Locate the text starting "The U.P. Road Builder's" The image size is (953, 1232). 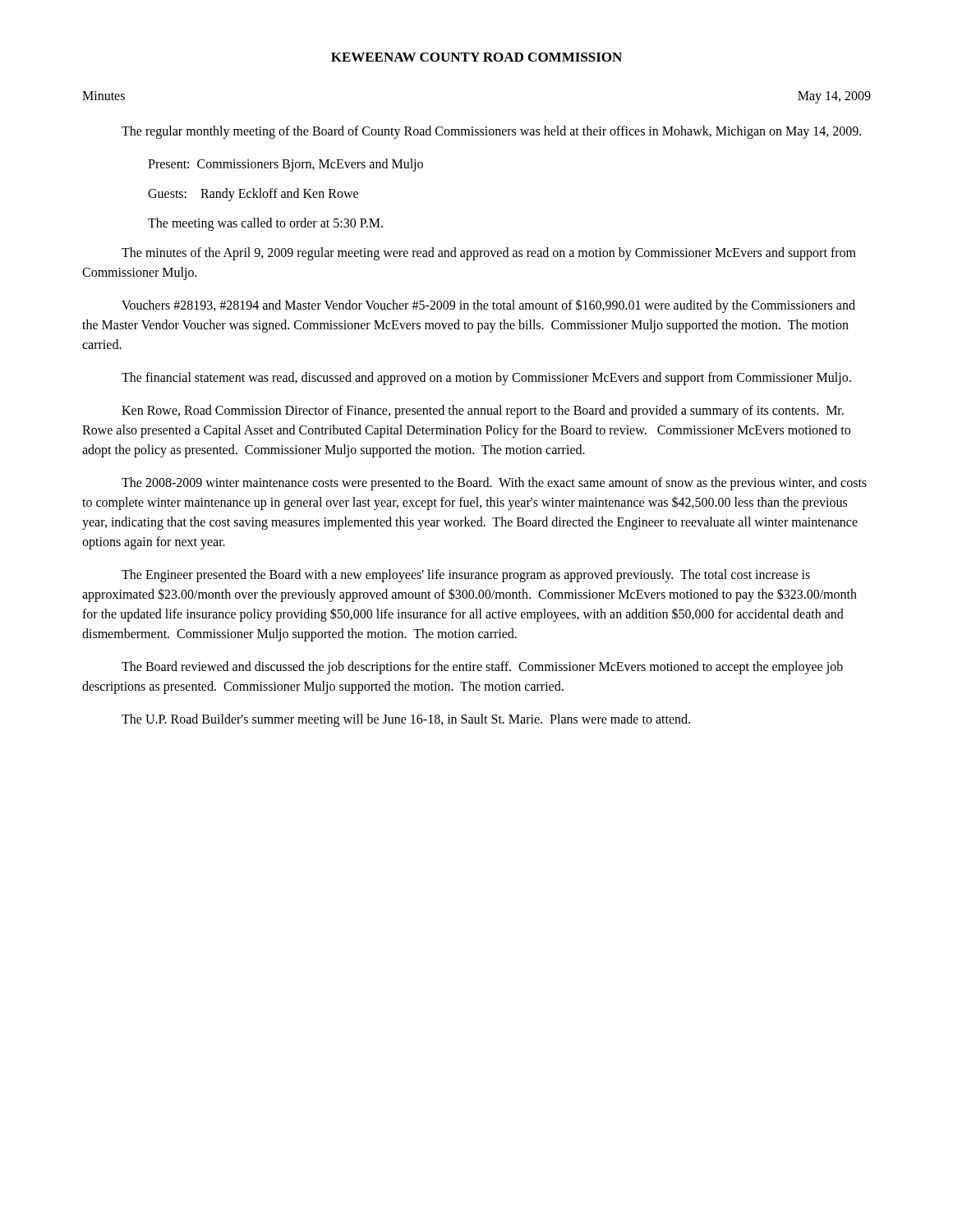[x=406, y=719]
